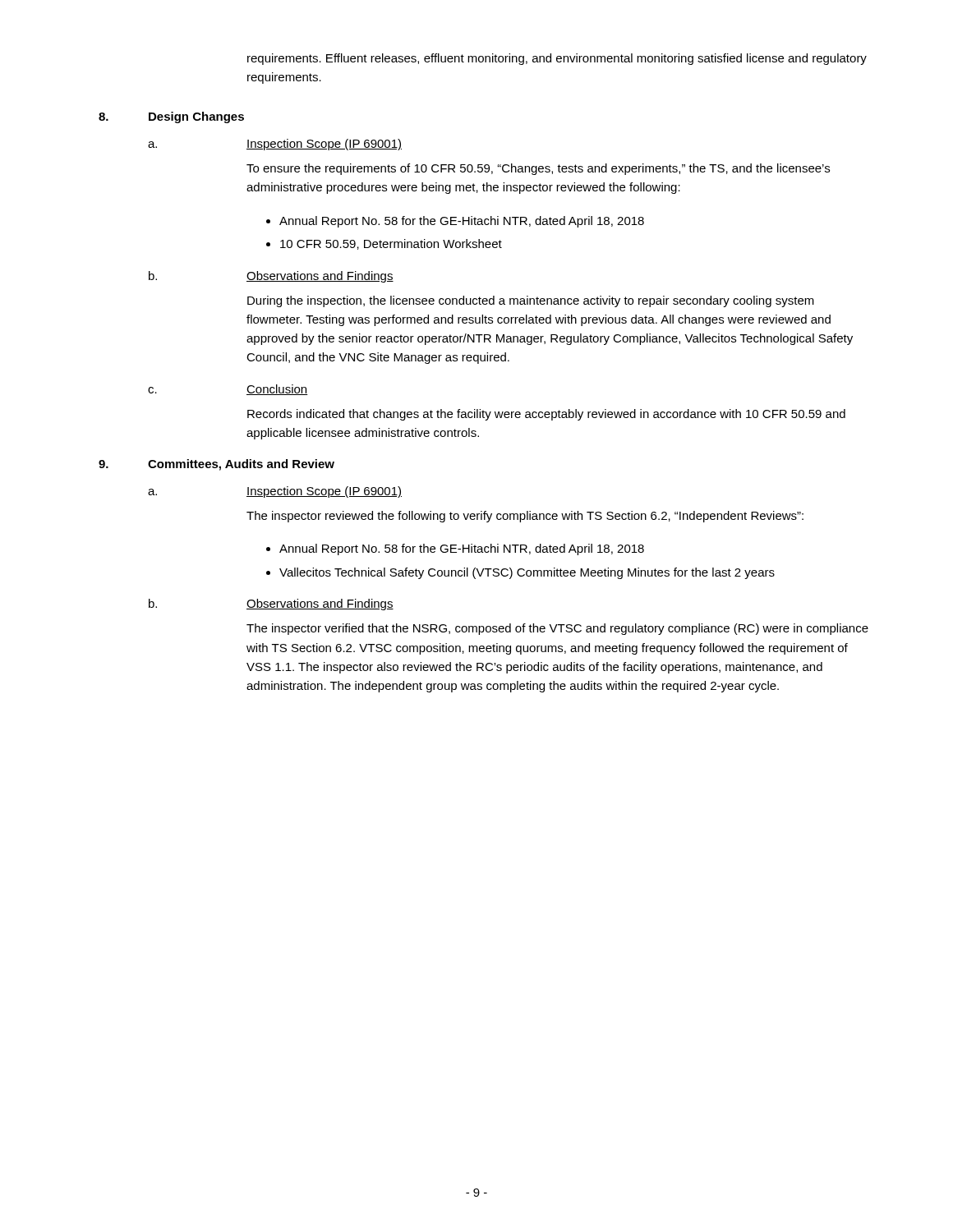Locate the text starting "The inspector reviewed the following"
This screenshot has width=953, height=1232.
pyautogui.click(x=525, y=515)
